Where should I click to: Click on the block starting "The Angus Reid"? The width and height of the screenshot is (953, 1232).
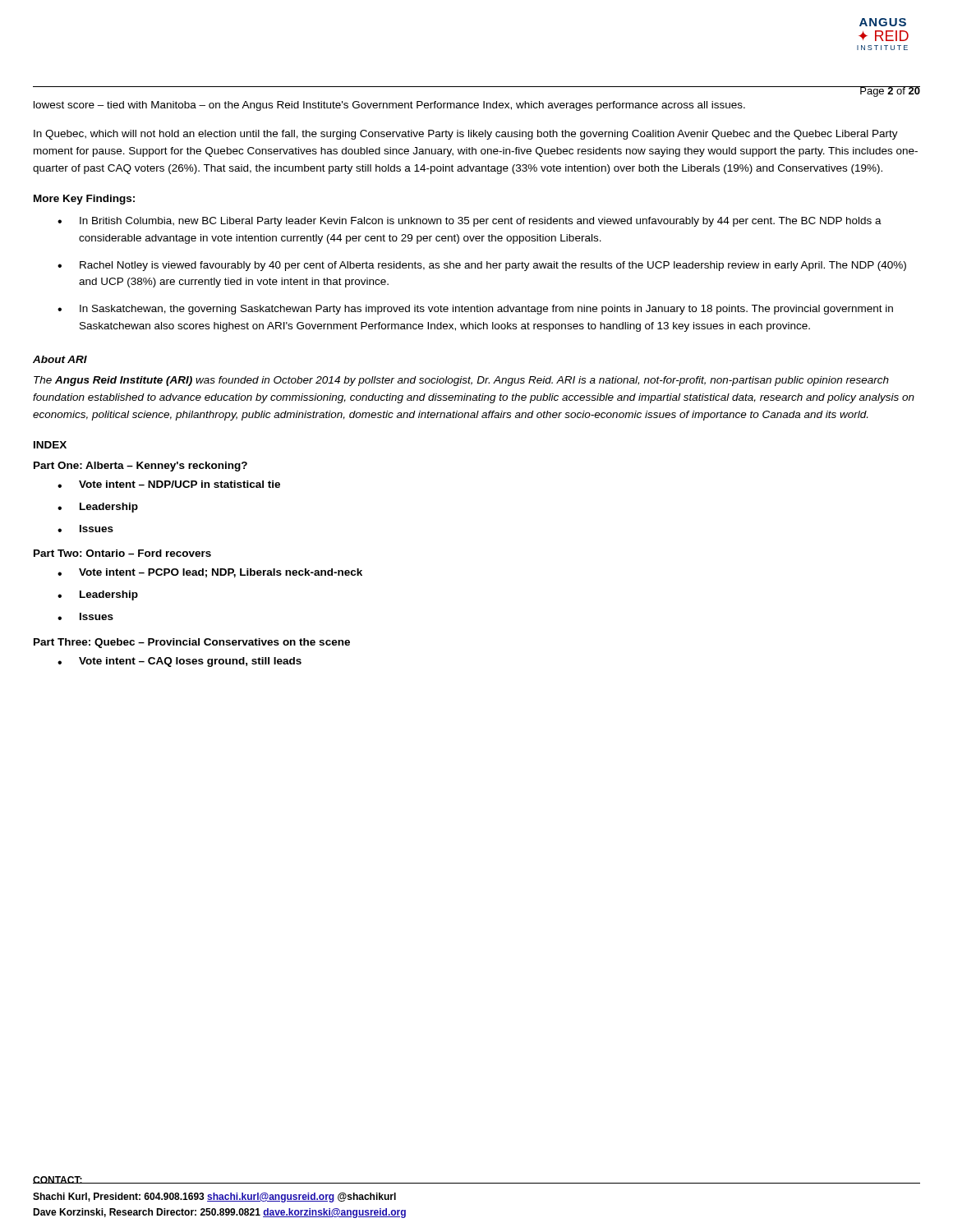click(x=474, y=397)
